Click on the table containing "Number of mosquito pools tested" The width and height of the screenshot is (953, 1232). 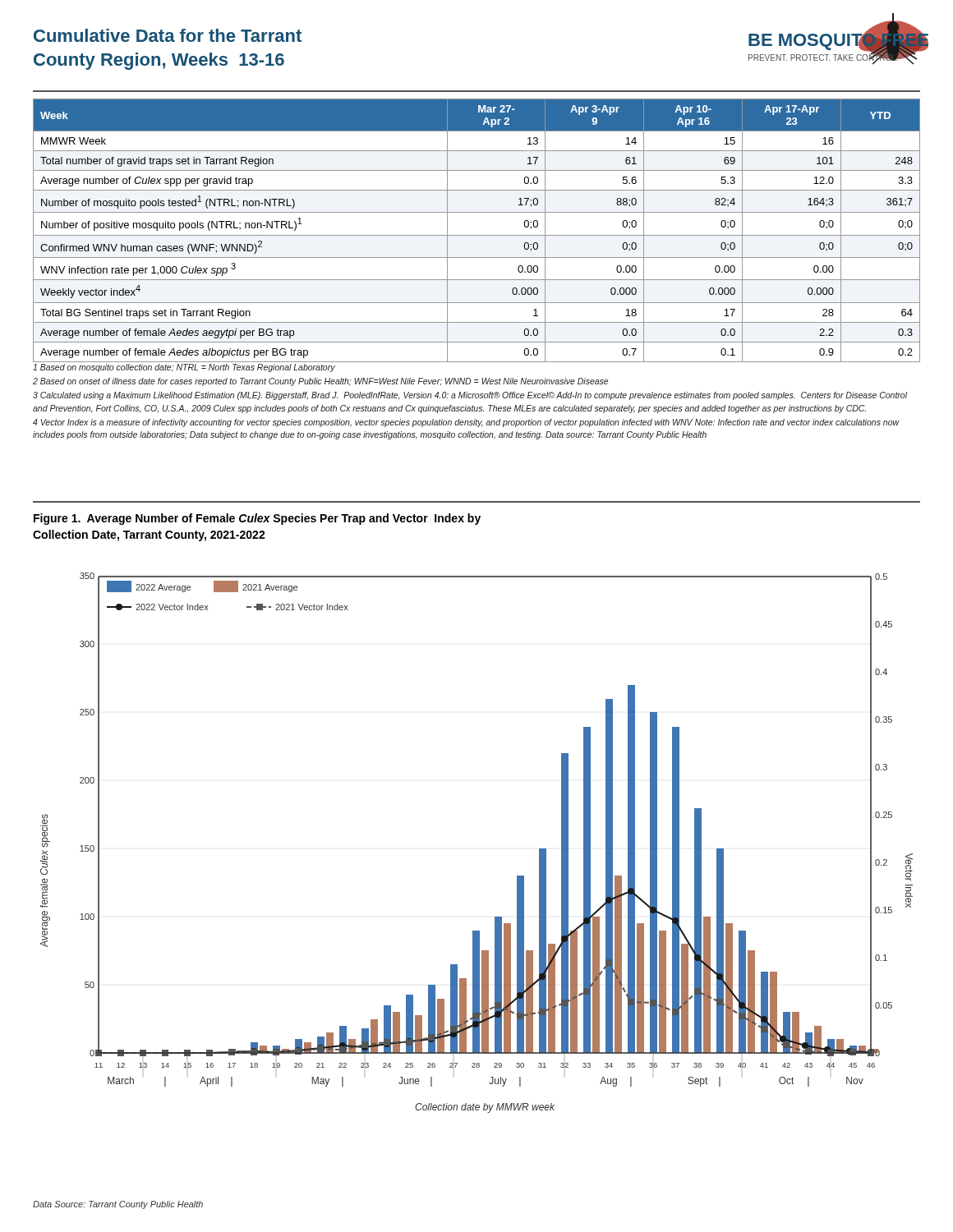(476, 230)
